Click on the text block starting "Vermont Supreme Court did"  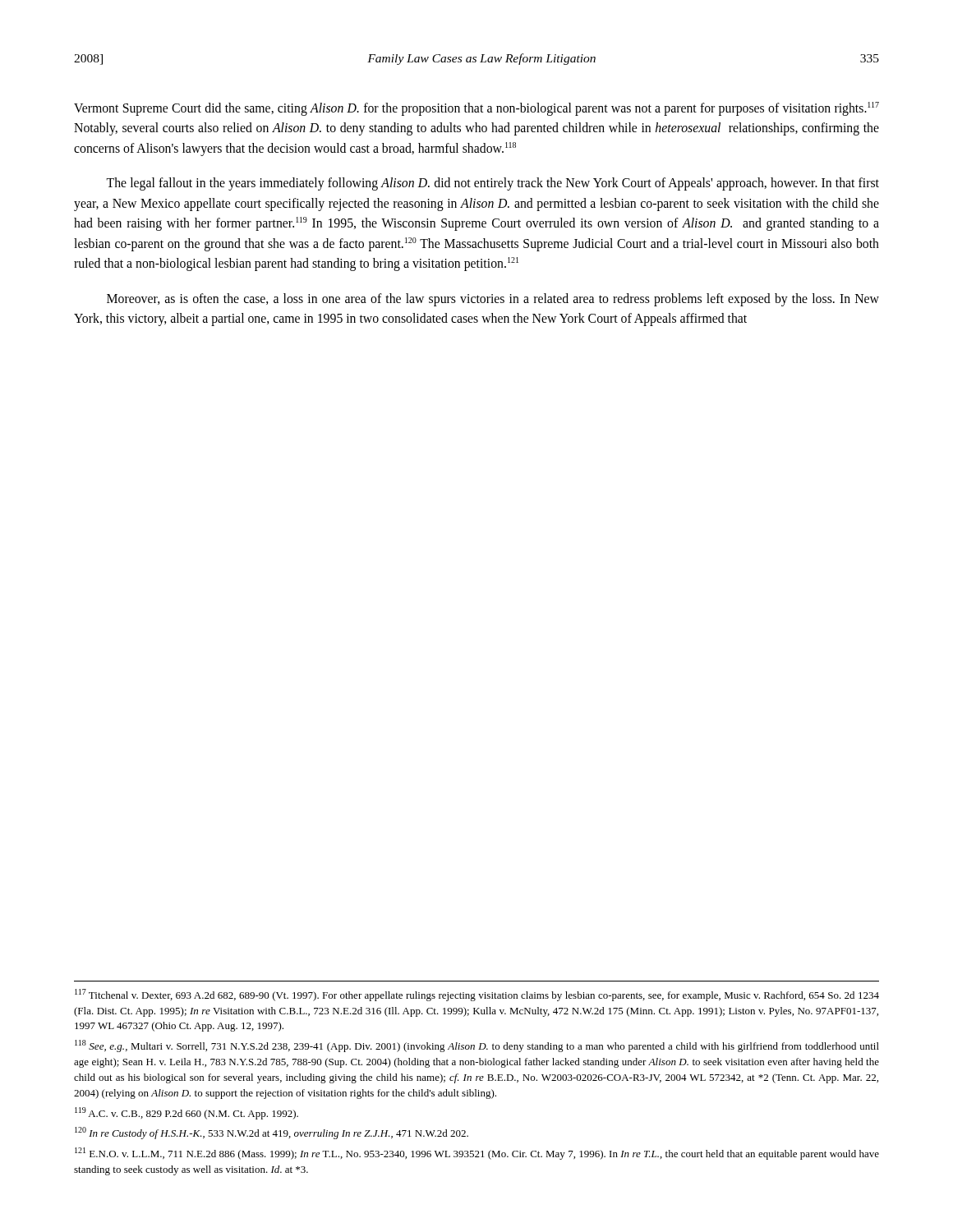(x=476, y=128)
